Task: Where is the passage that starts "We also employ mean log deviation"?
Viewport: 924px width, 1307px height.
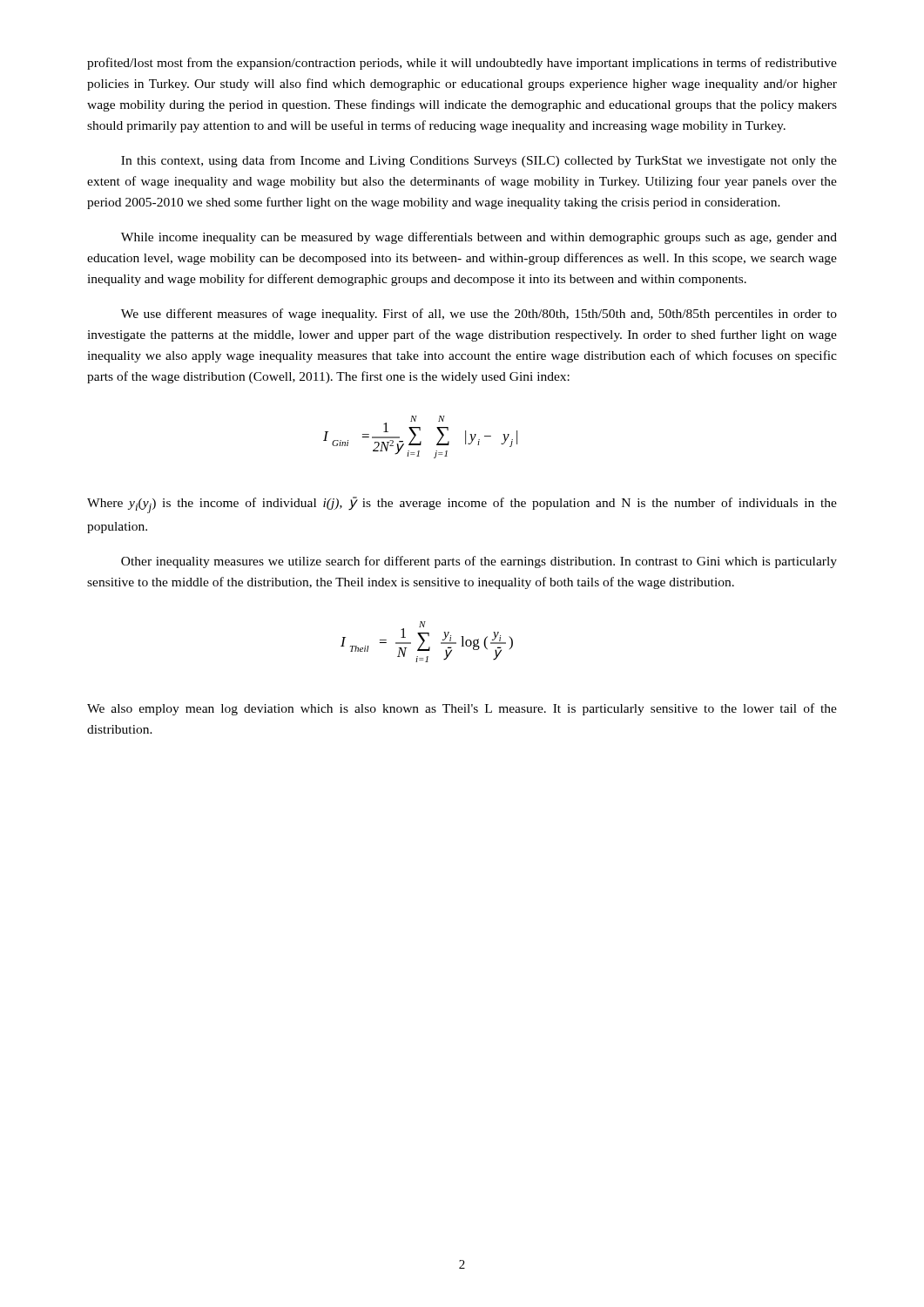Action: tap(462, 719)
